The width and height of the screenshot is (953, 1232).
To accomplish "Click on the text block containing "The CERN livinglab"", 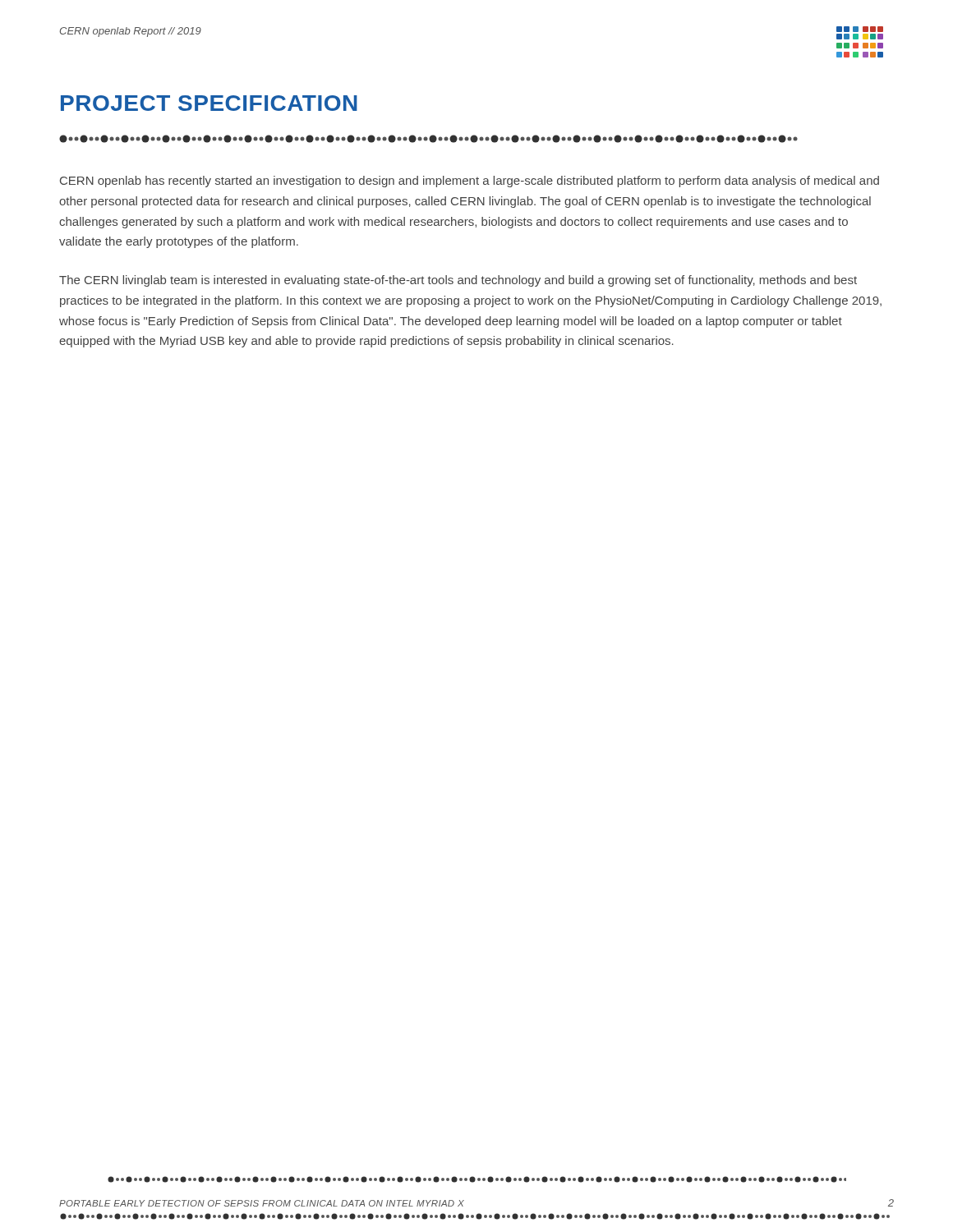I will click(471, 310).
